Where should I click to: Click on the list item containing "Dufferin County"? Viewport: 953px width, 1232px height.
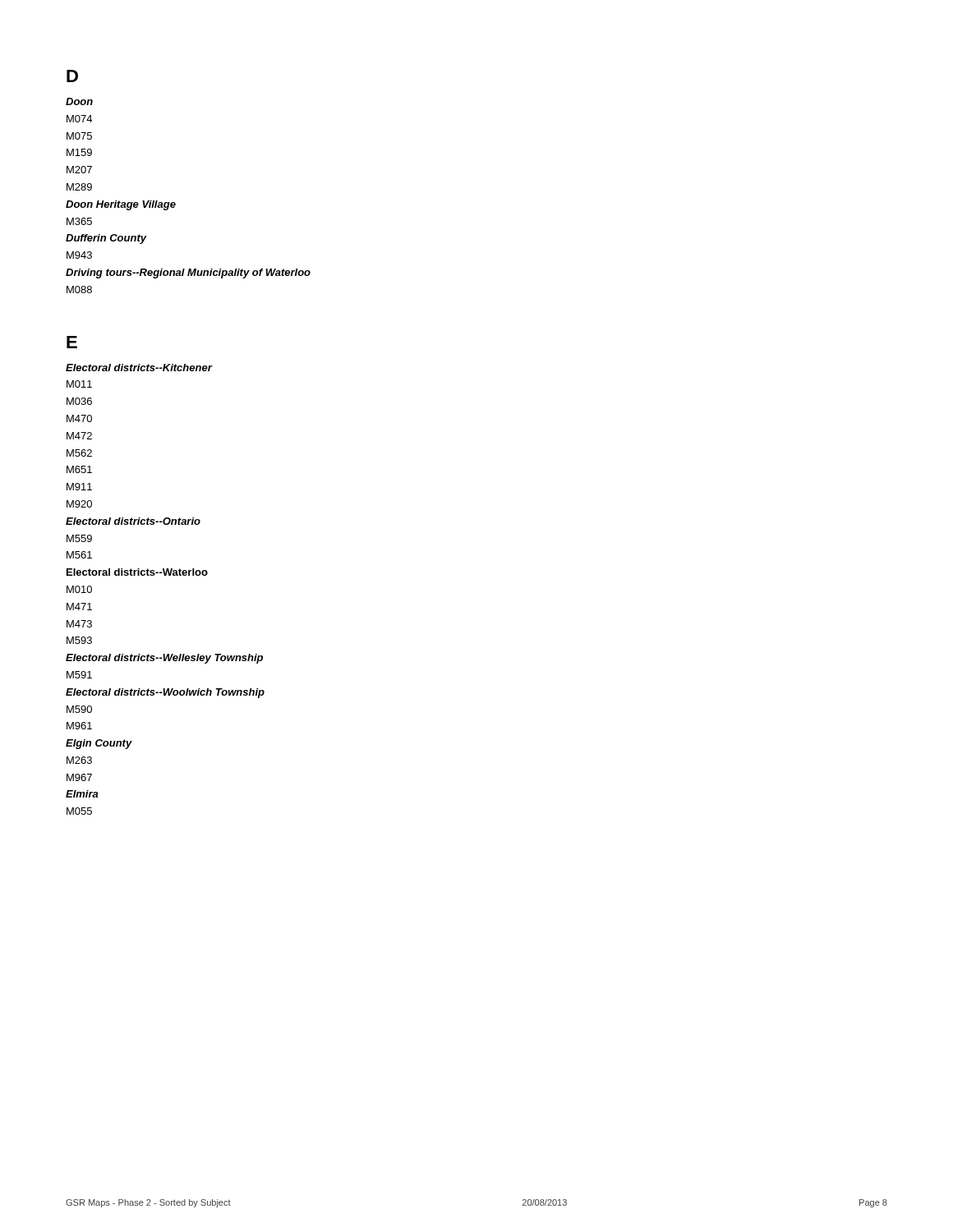tap(106, 238)
